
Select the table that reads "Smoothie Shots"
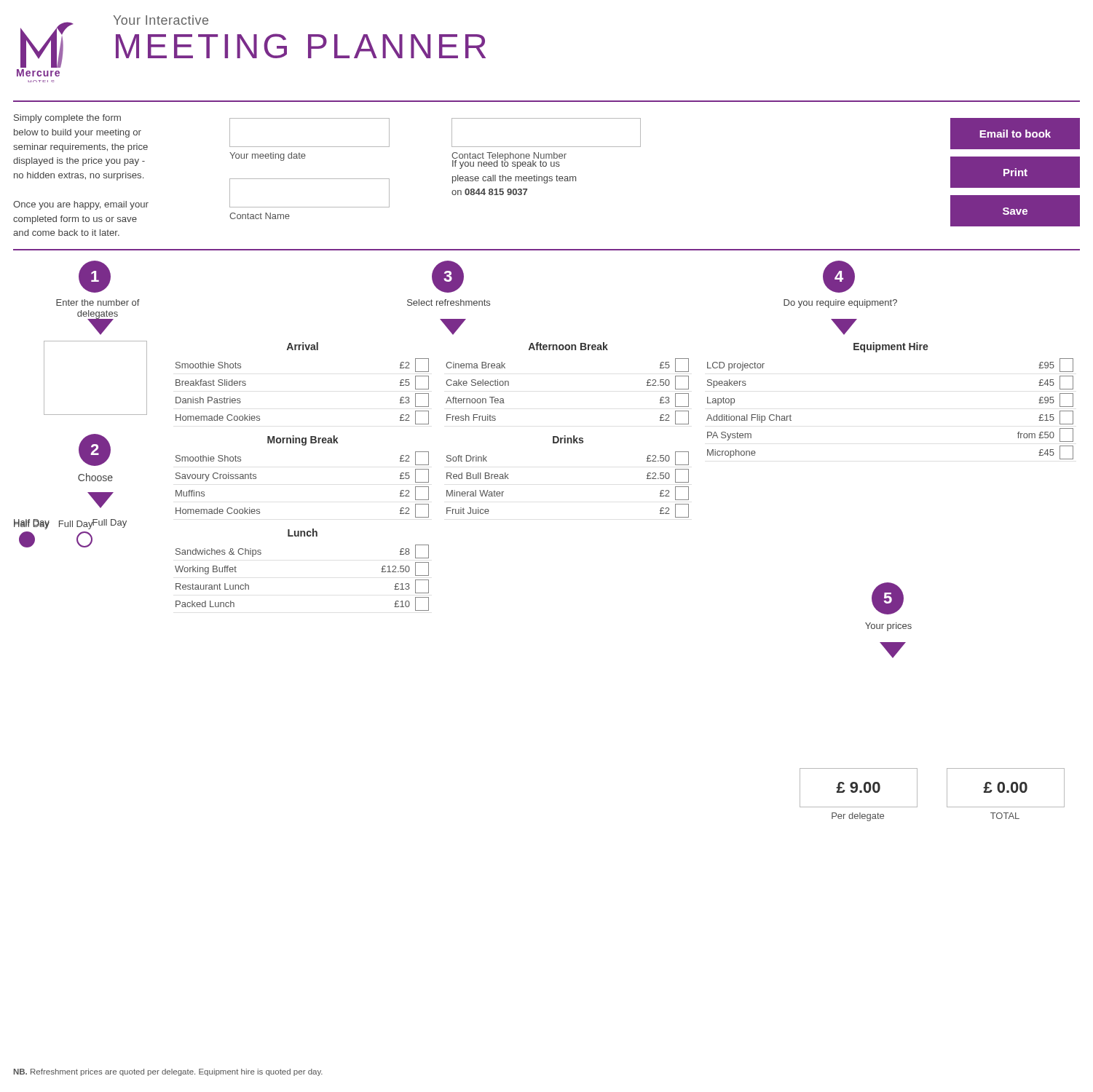(303, 475)
